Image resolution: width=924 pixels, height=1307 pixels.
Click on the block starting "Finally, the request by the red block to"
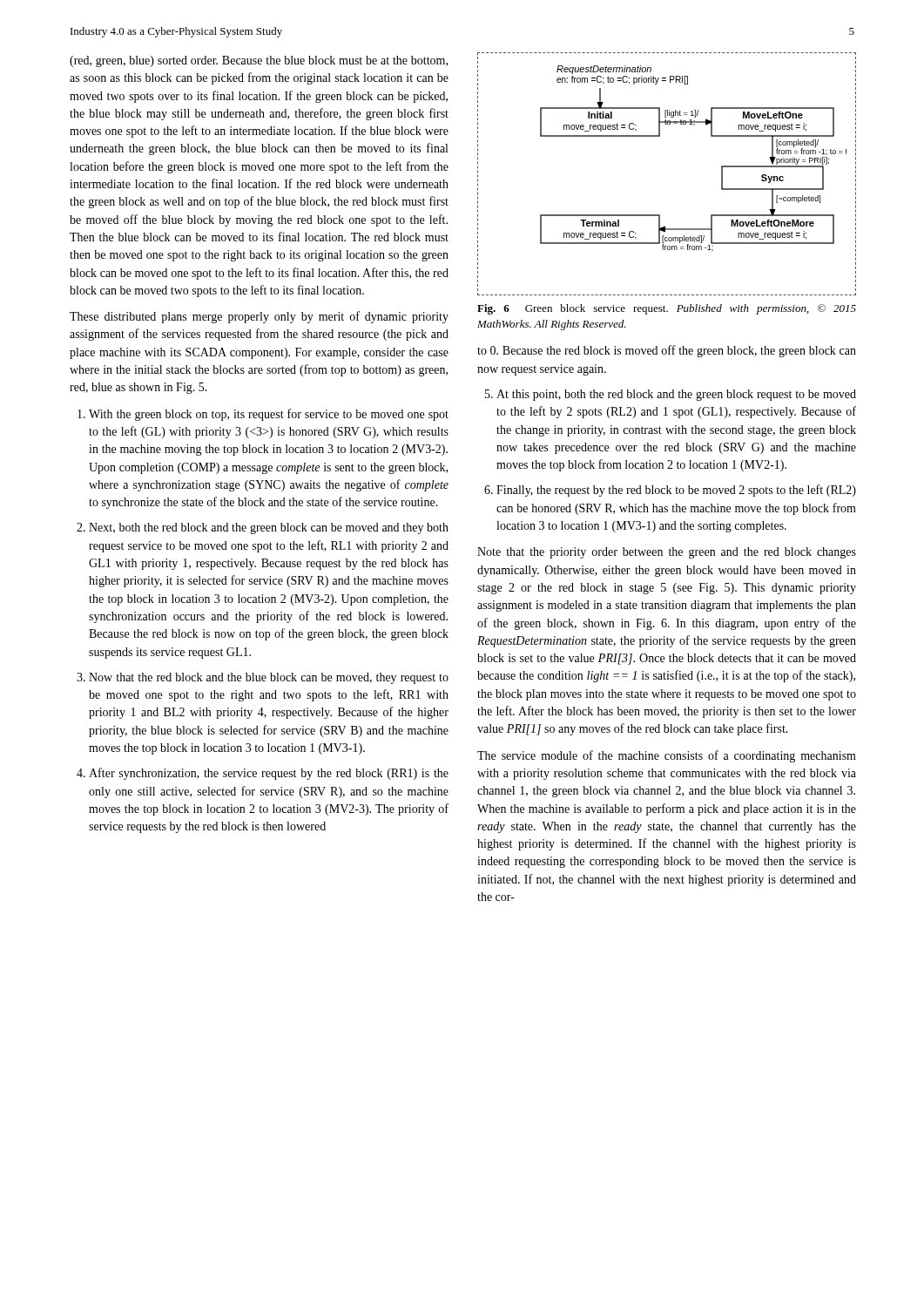pyautogui.click(x=676, y=509)
